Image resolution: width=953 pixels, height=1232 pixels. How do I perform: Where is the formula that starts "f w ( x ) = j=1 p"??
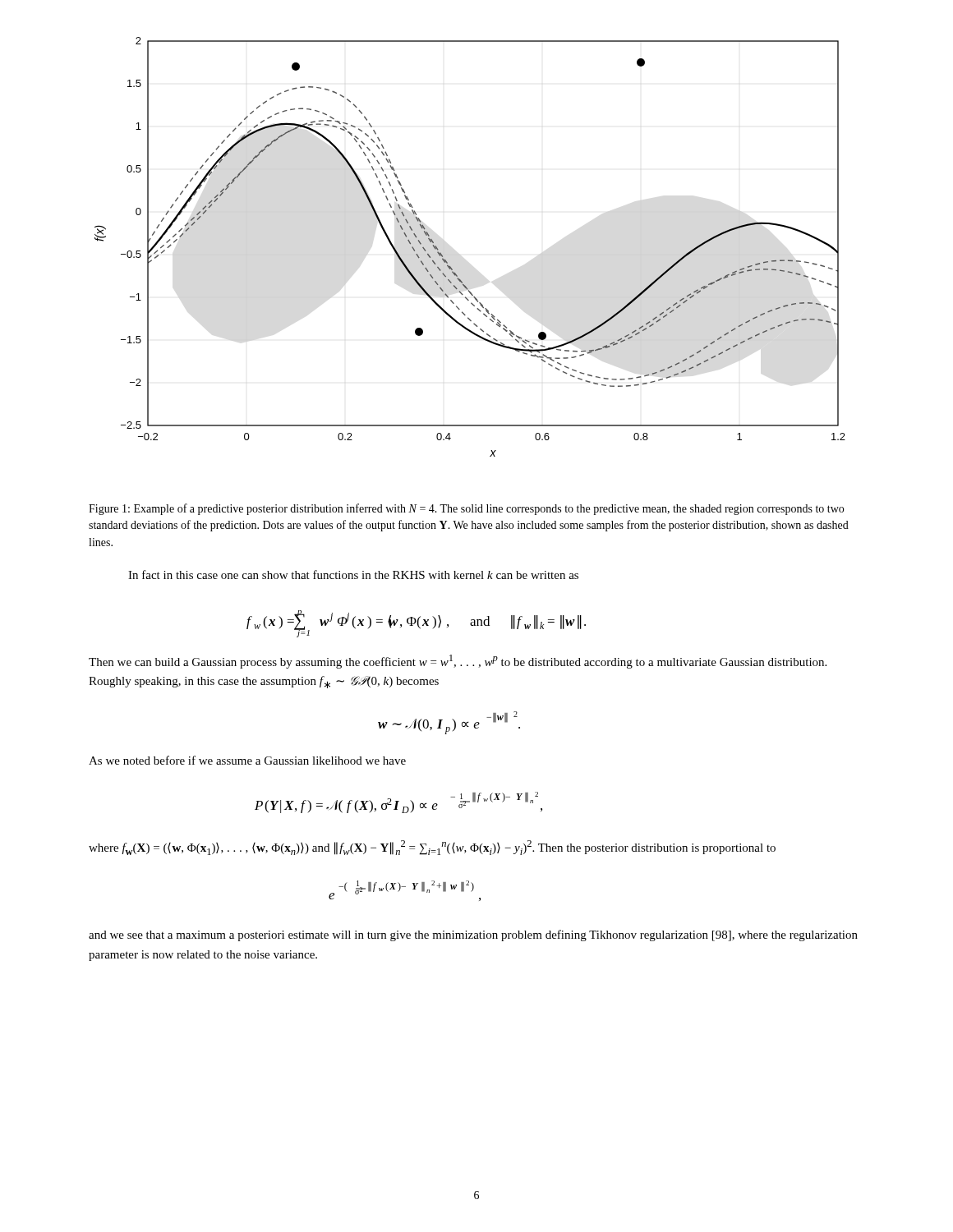click(x=476, y=618)
